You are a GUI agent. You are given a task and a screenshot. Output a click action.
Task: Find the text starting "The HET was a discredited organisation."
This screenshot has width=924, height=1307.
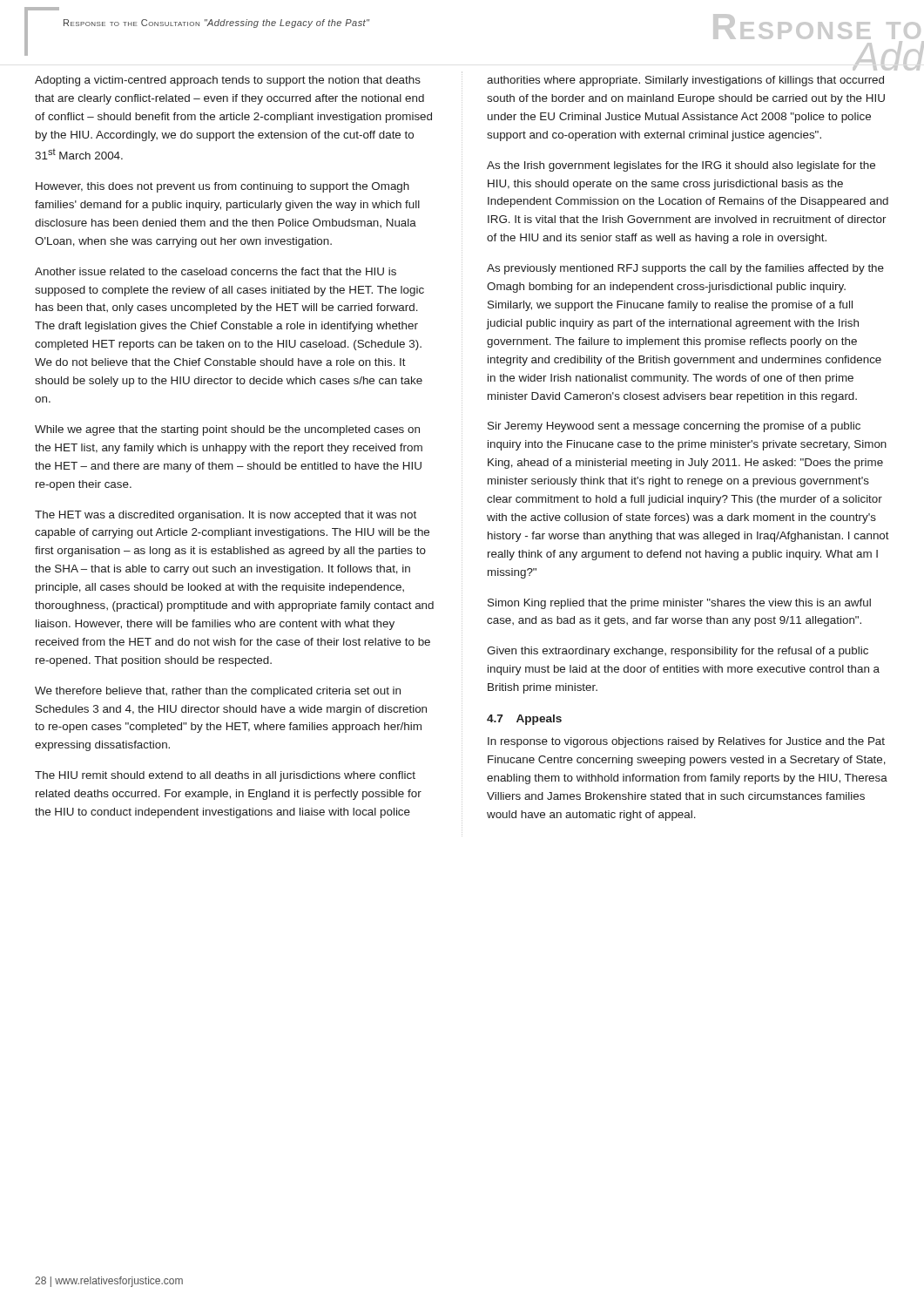[x=235, y=587]
